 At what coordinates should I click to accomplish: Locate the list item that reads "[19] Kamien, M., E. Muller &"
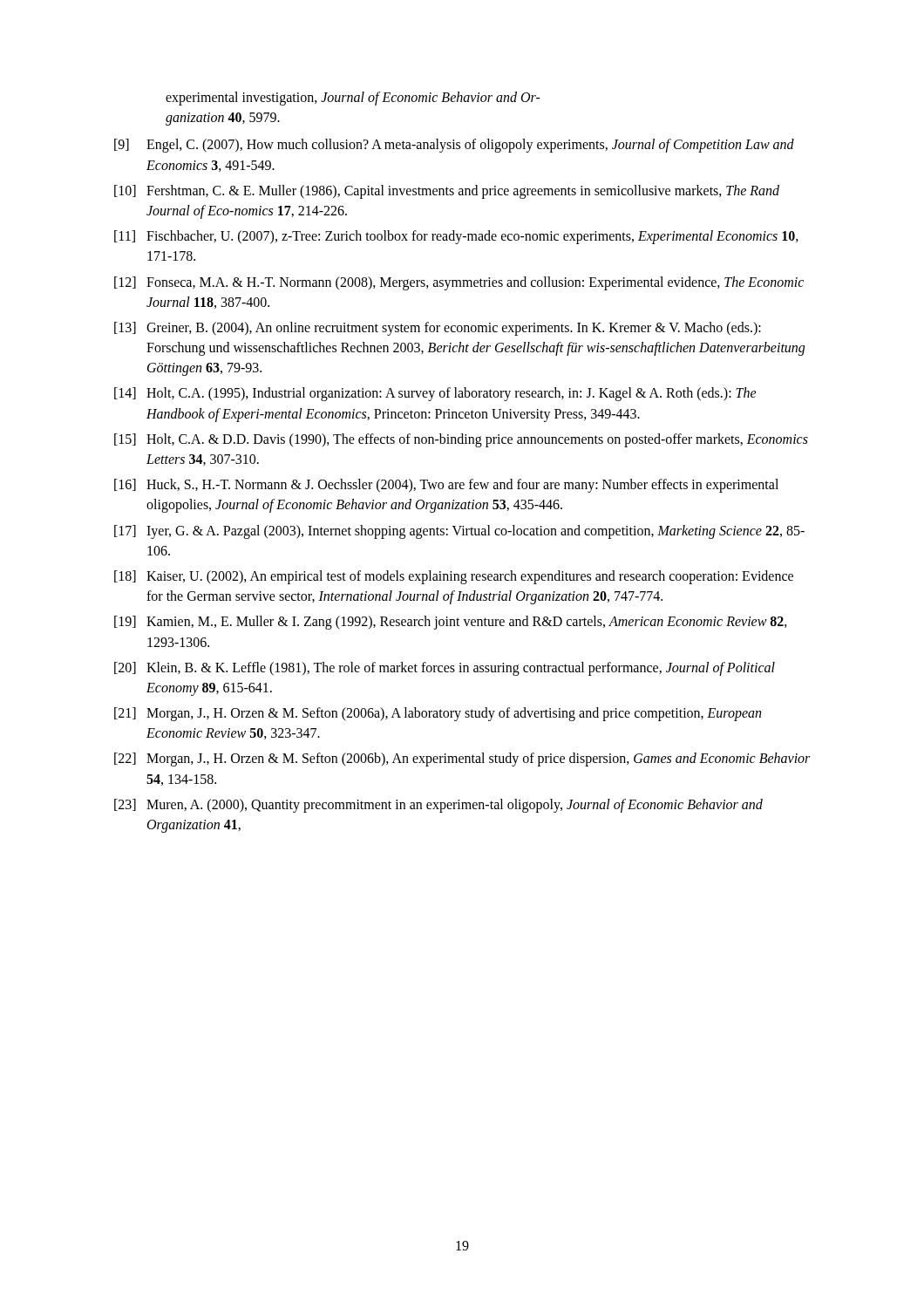(462, 632)
